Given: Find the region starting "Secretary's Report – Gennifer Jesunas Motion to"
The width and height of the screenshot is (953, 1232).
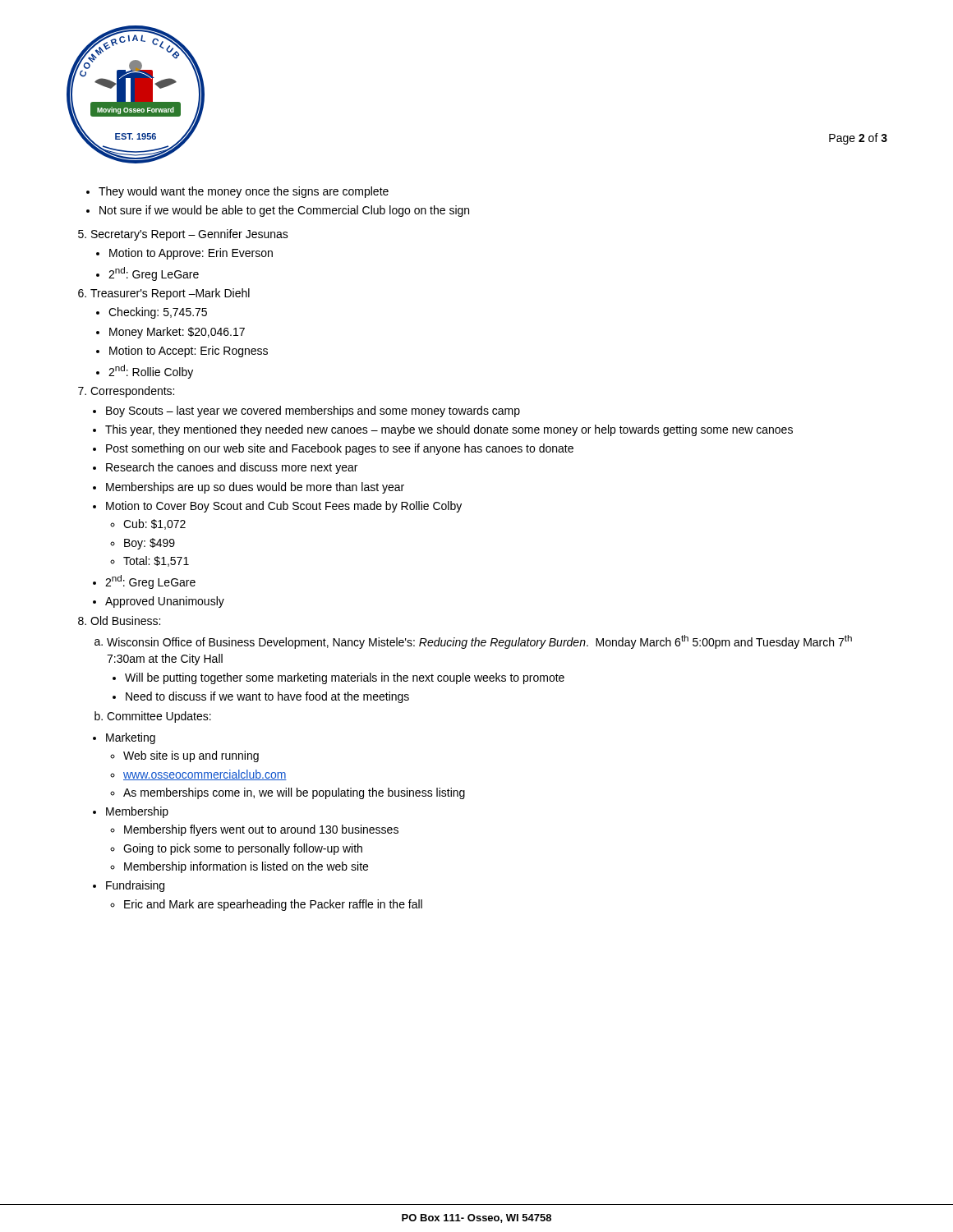Looking at the screenshot, I should 190,235.
